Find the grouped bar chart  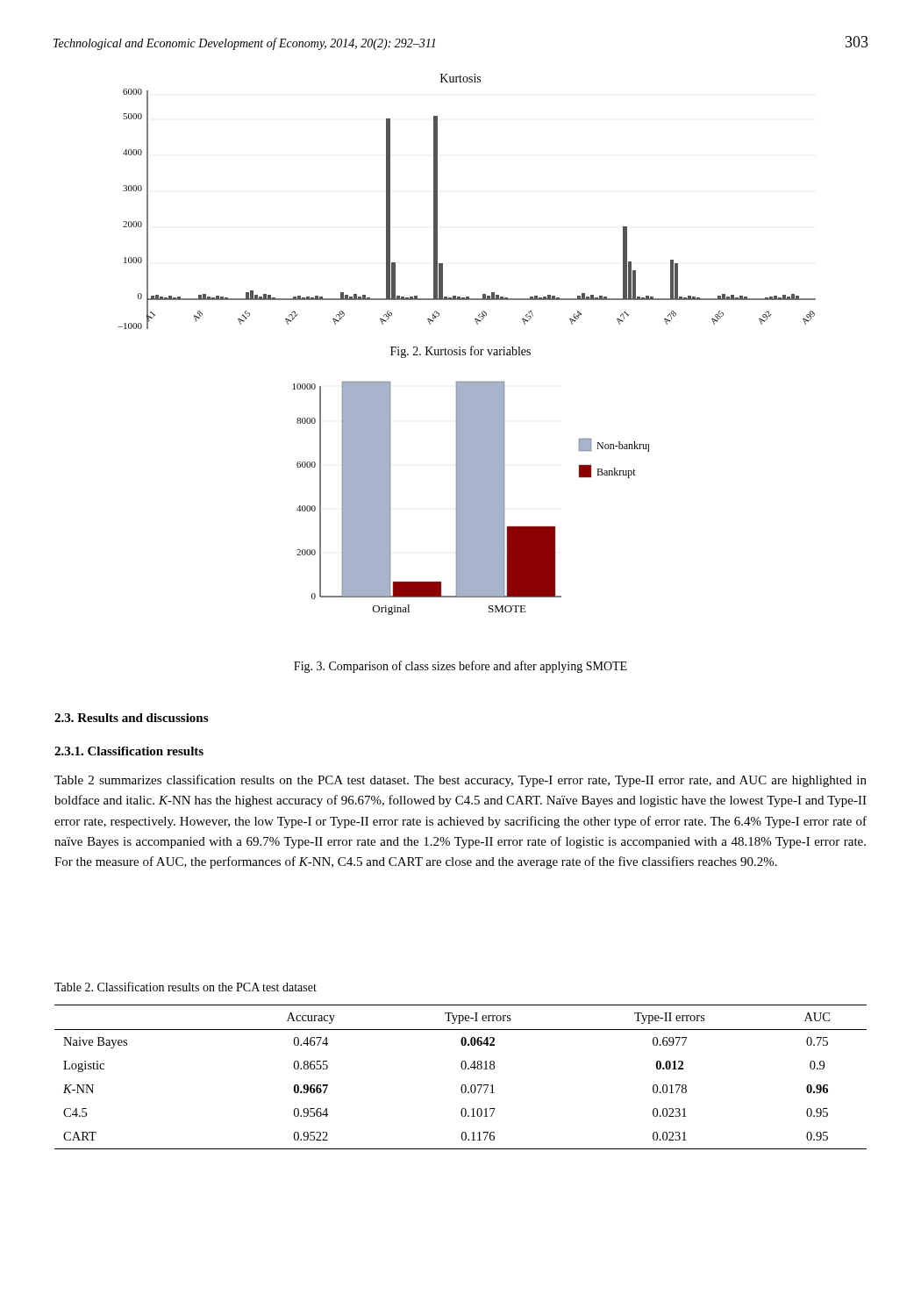click(x=460, y=504)
